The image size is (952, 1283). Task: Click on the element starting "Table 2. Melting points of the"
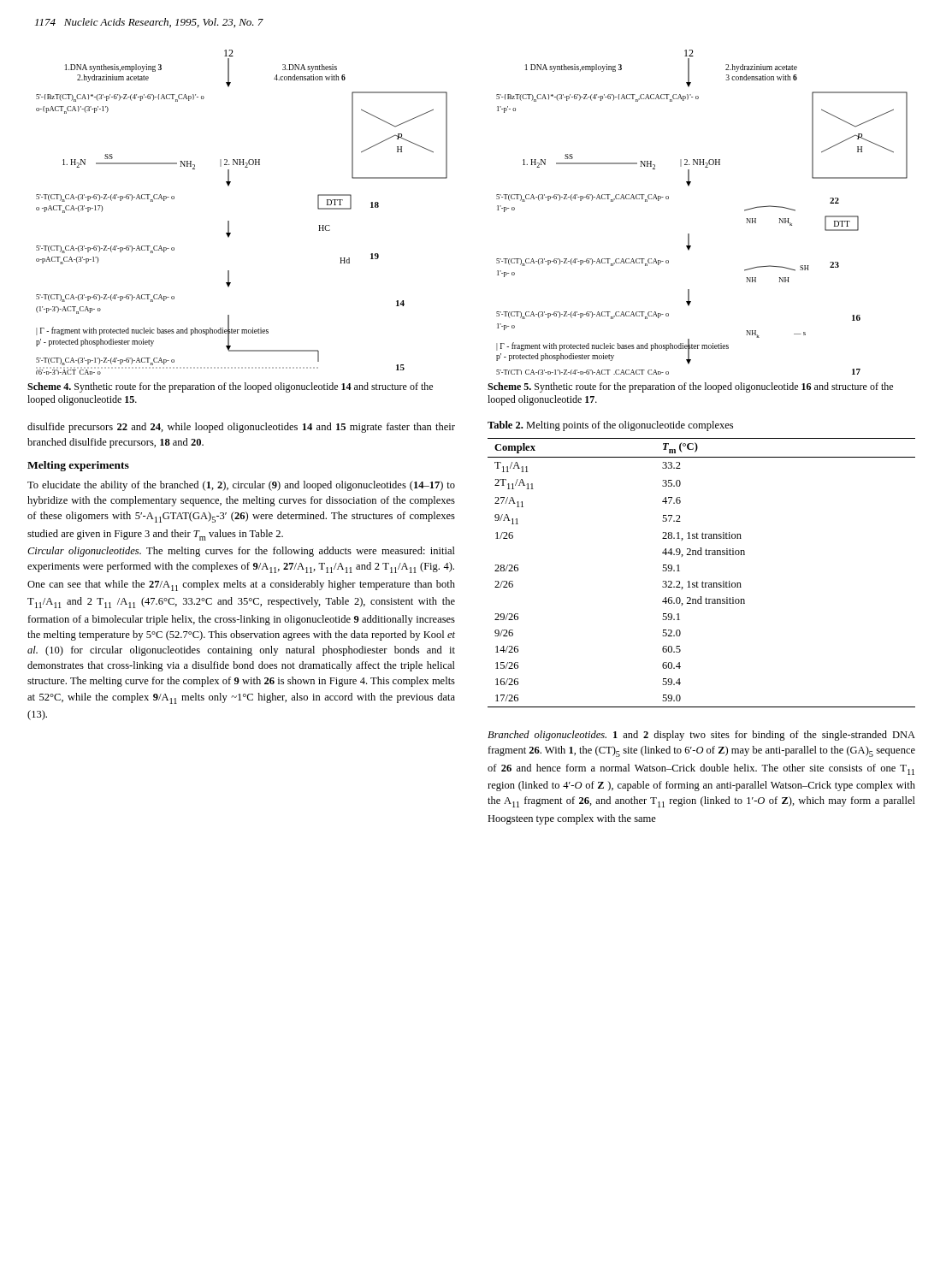(611, 425)
